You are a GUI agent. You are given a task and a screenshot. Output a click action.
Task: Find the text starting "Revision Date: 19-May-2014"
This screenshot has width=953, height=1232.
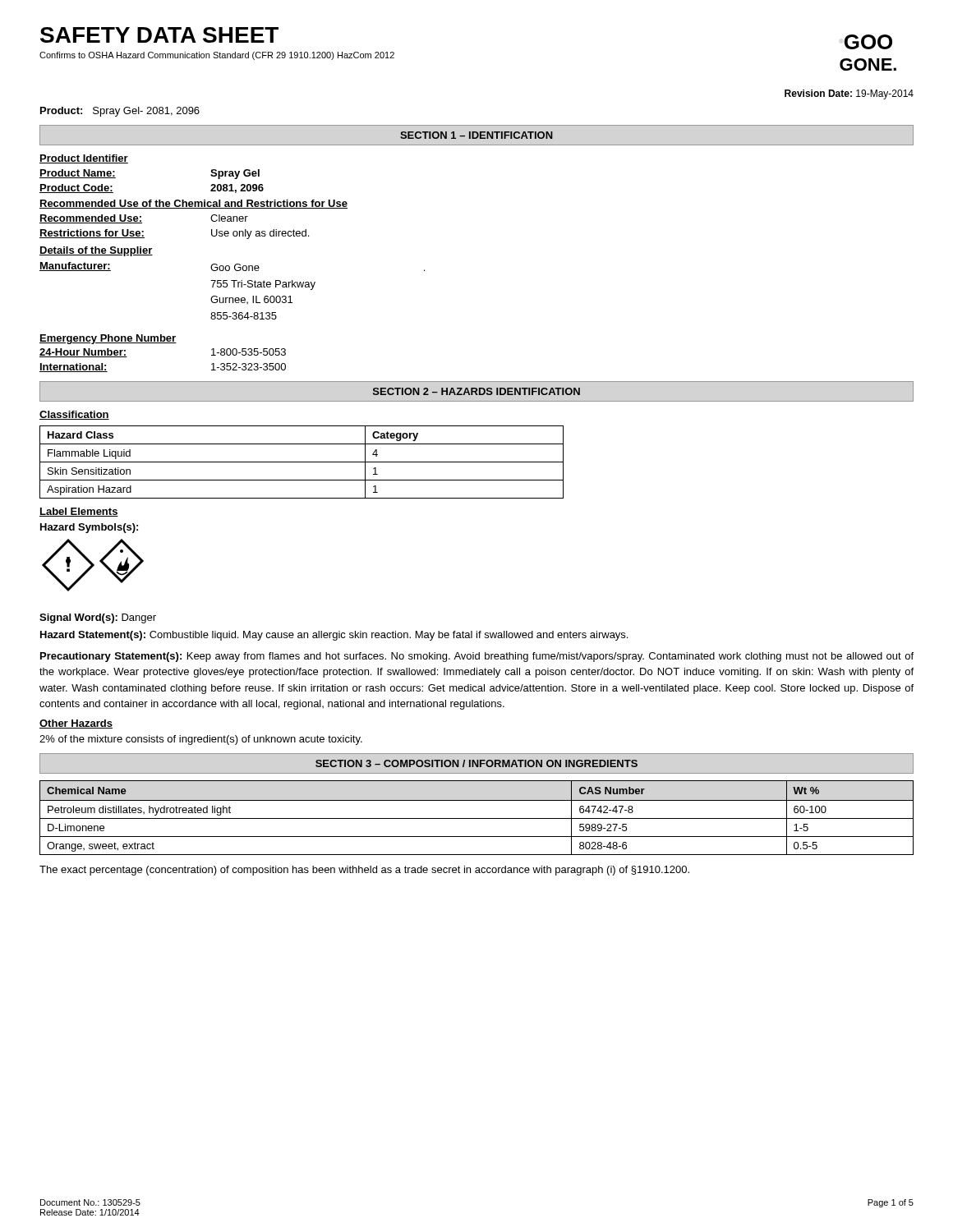click(849, 94)
